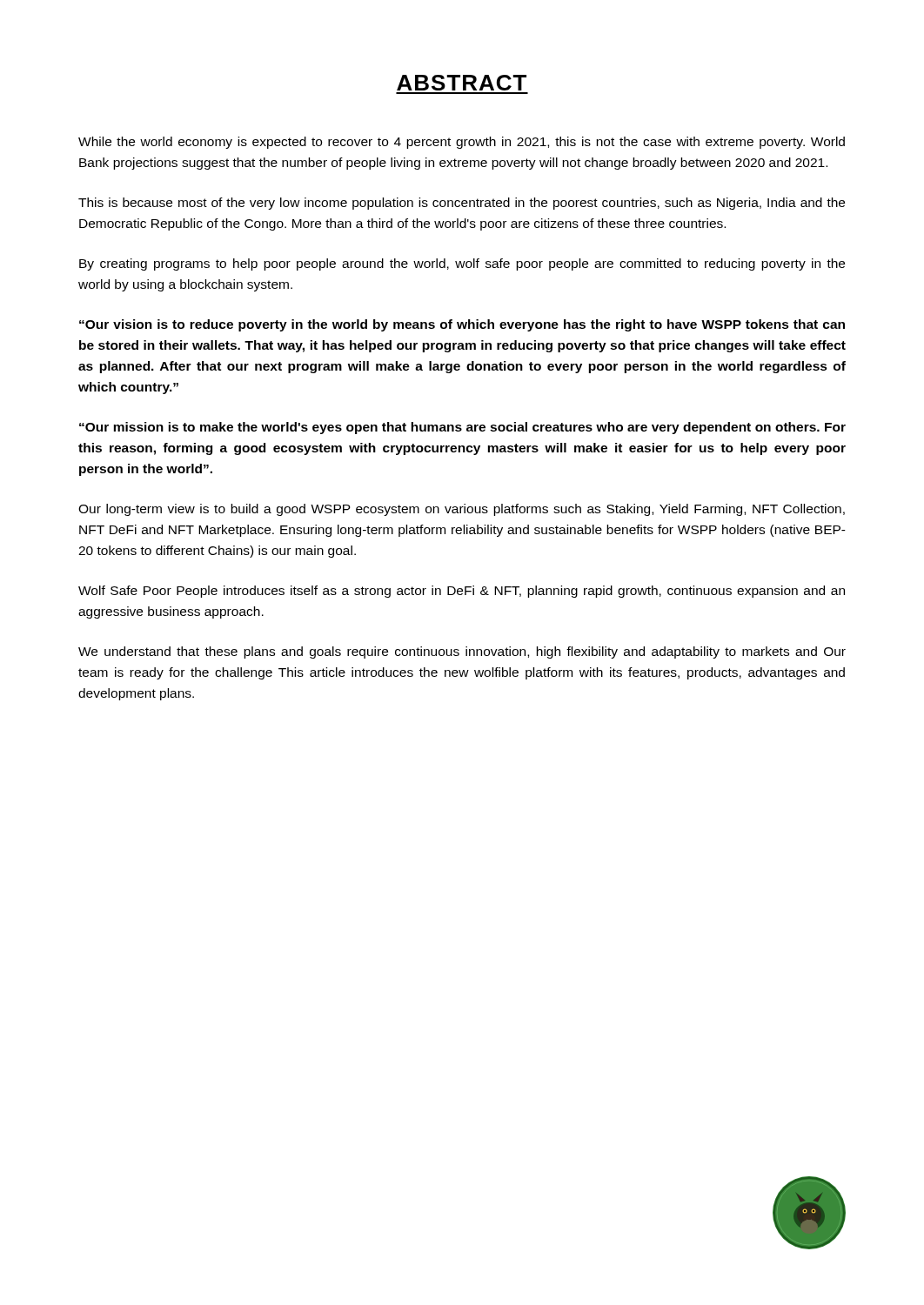
Task: Navigate to the text starting "Wolf Safe Poor"
Action: click(x=462, y=601)
